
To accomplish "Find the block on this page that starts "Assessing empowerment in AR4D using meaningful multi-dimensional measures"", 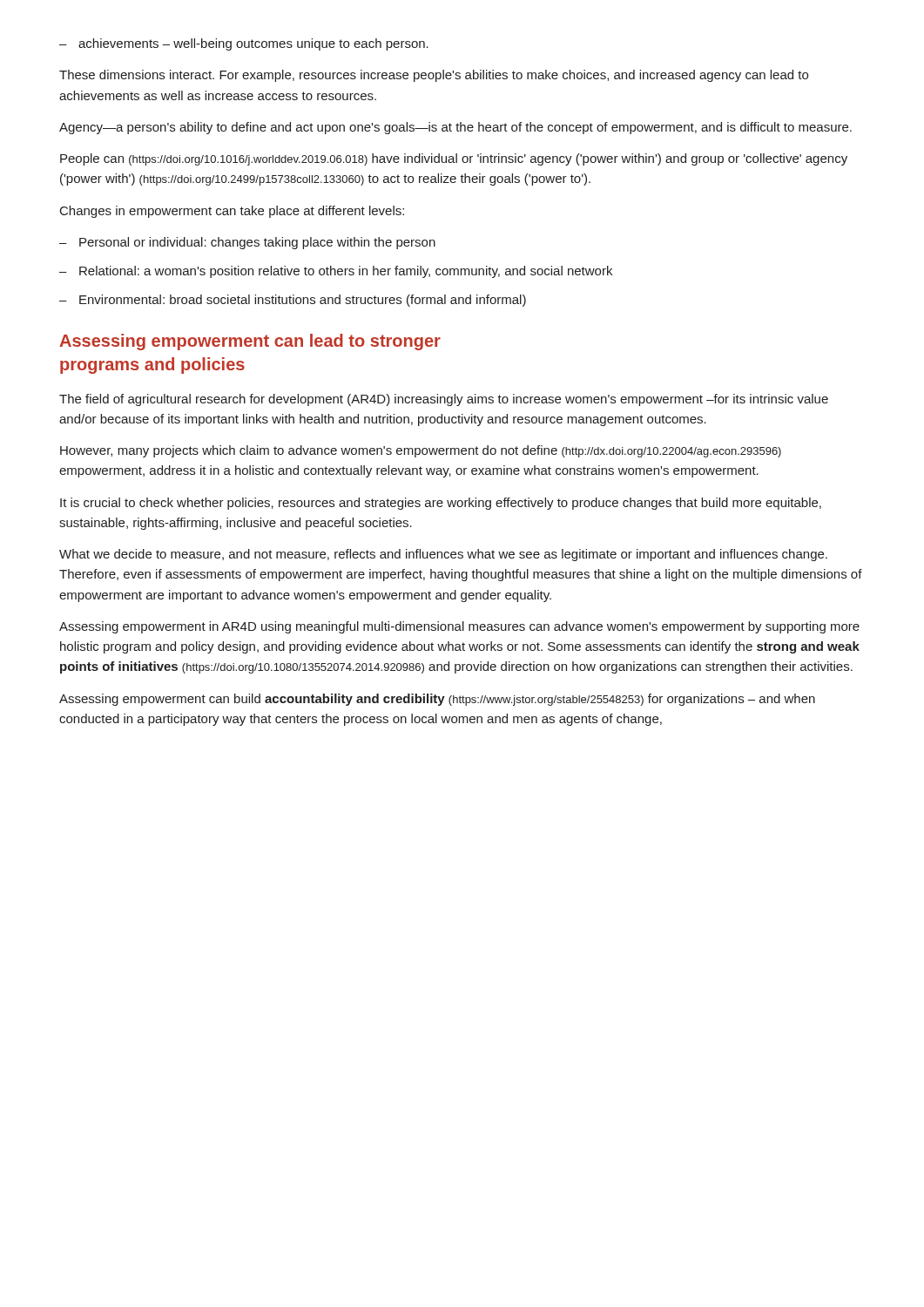I will [x=462, y=646].
